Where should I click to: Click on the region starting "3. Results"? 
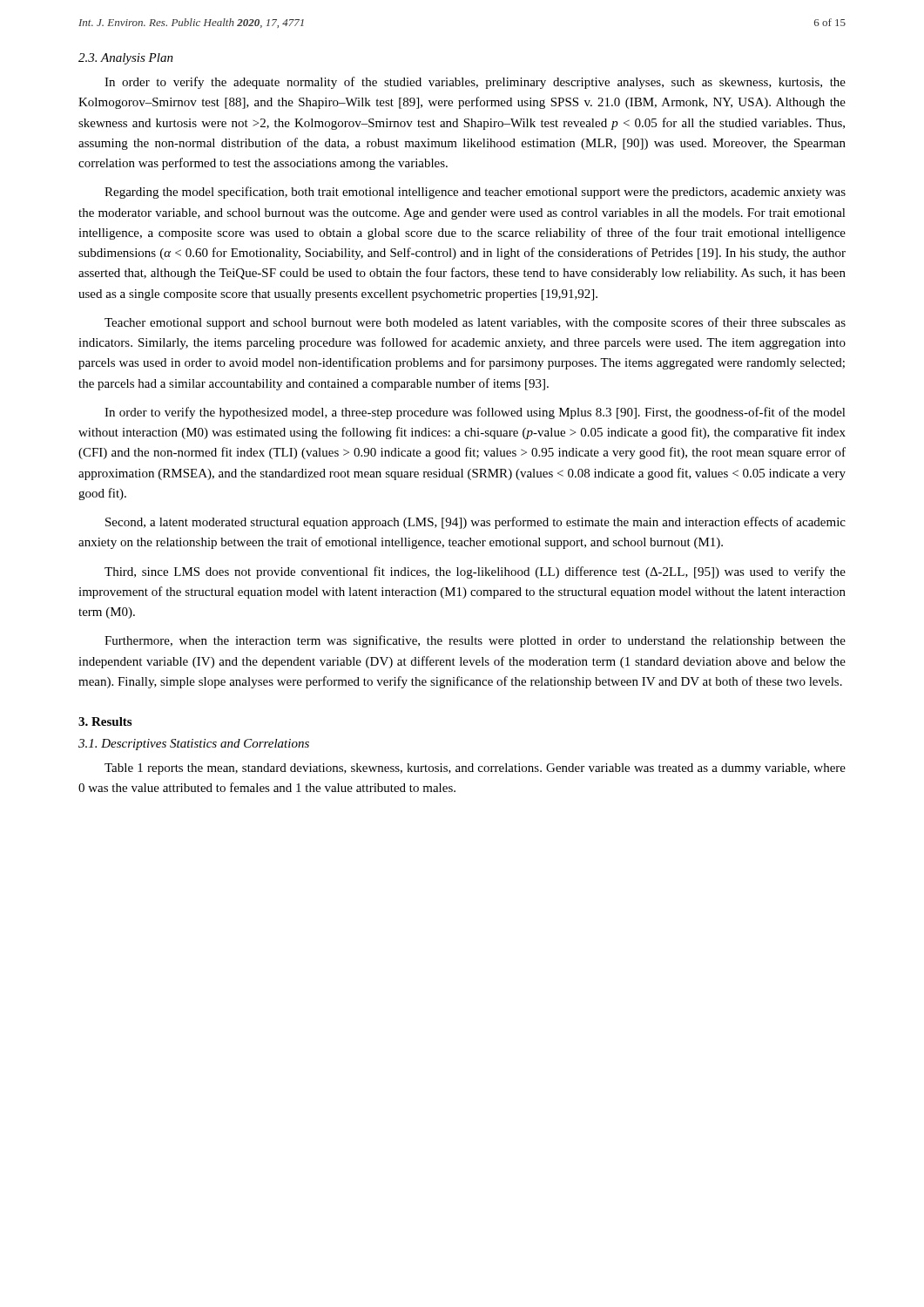pyautogui.click(x=105, y=721)
